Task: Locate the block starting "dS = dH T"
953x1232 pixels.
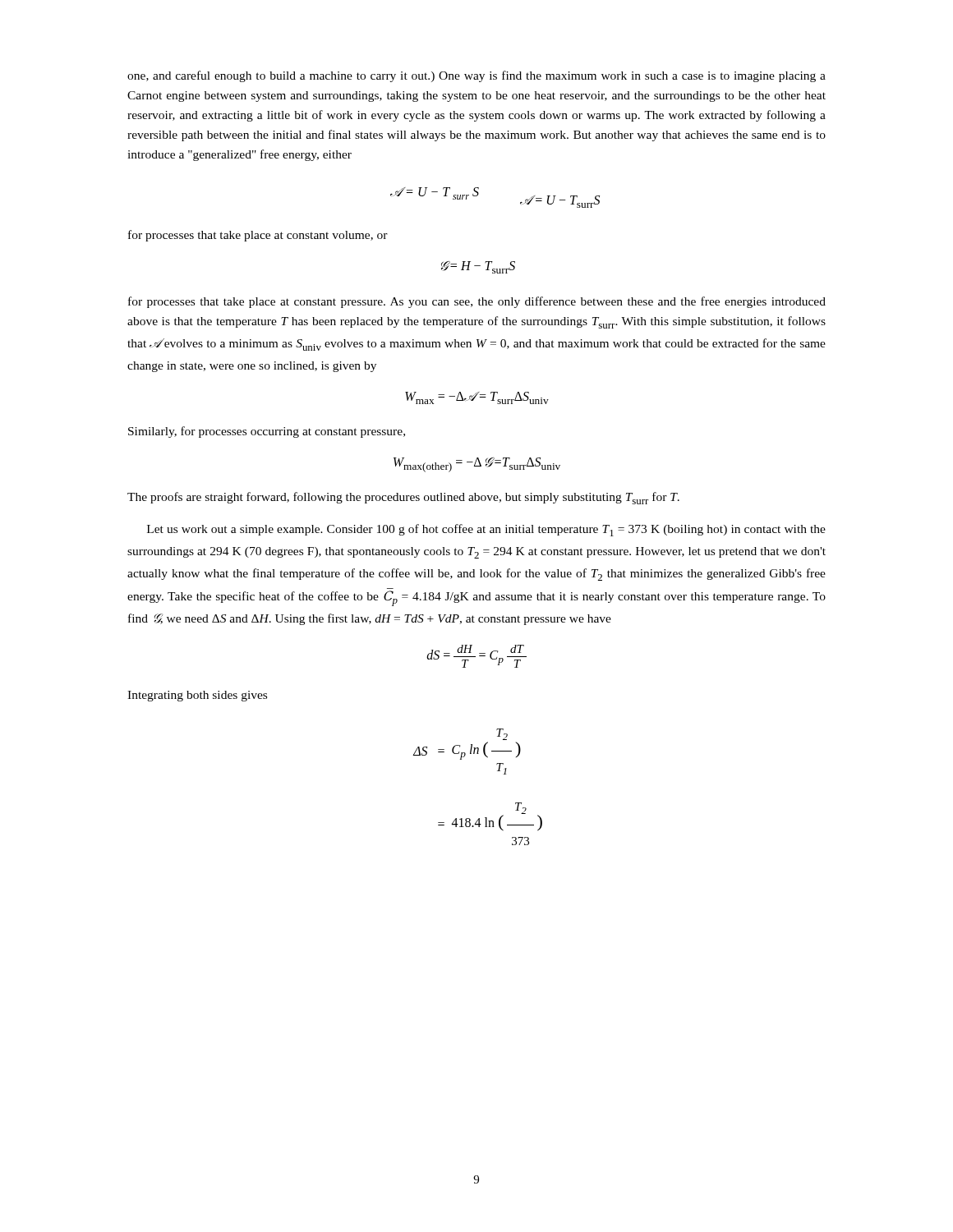Action: [x=476, y=656]
